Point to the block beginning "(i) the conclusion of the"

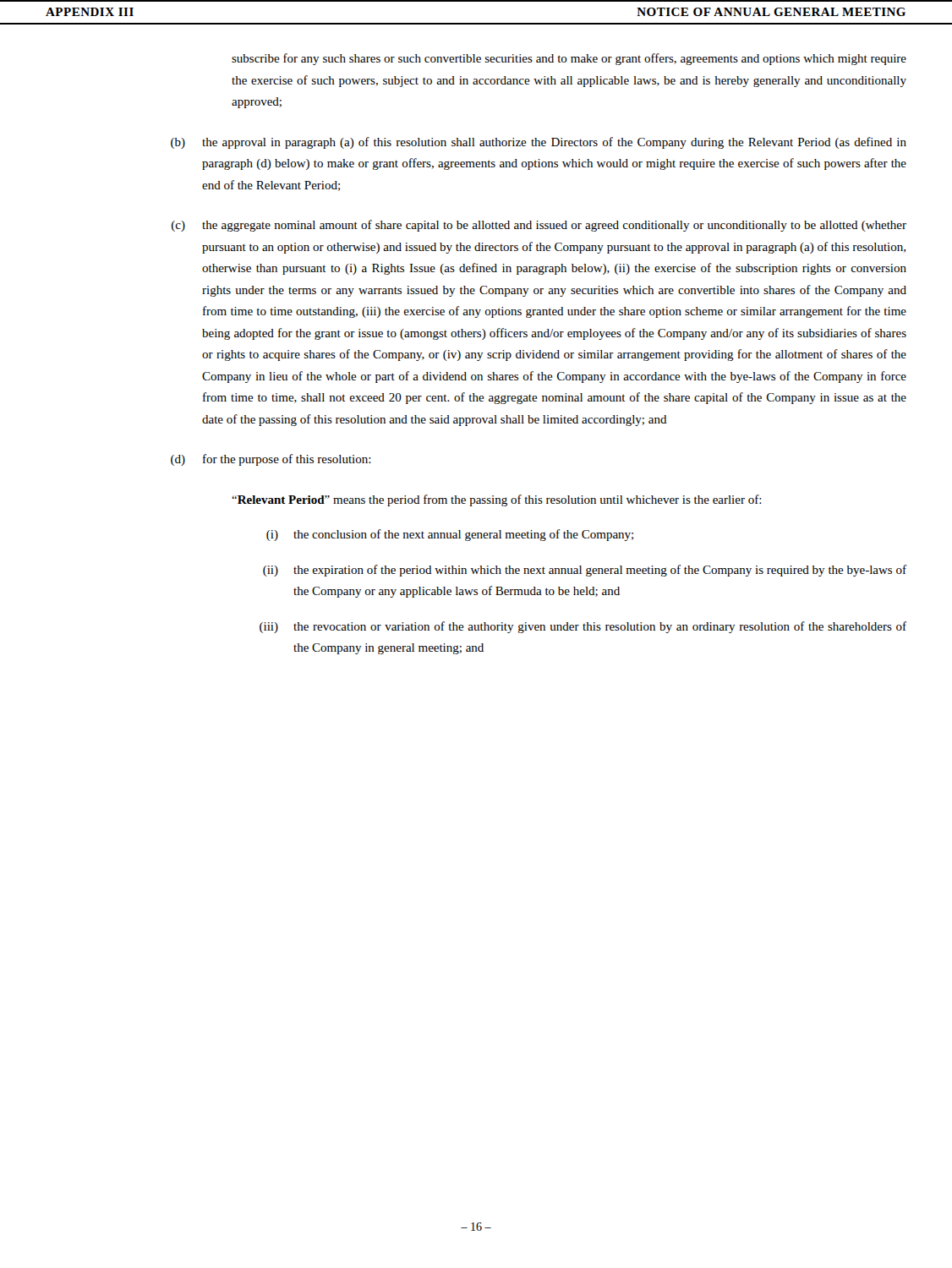(569, 592)
